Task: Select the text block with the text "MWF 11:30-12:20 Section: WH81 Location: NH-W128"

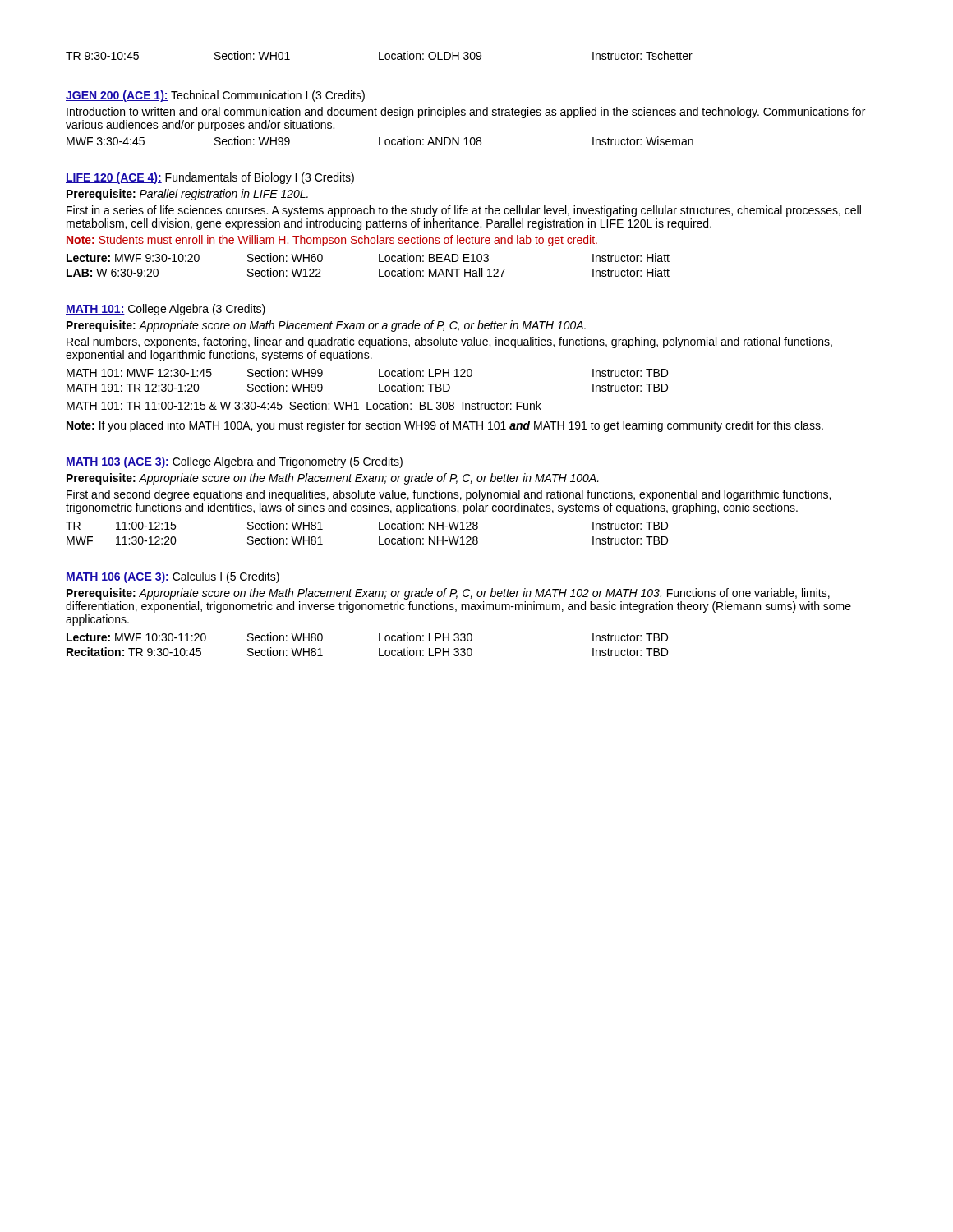Action: point(367,540)
